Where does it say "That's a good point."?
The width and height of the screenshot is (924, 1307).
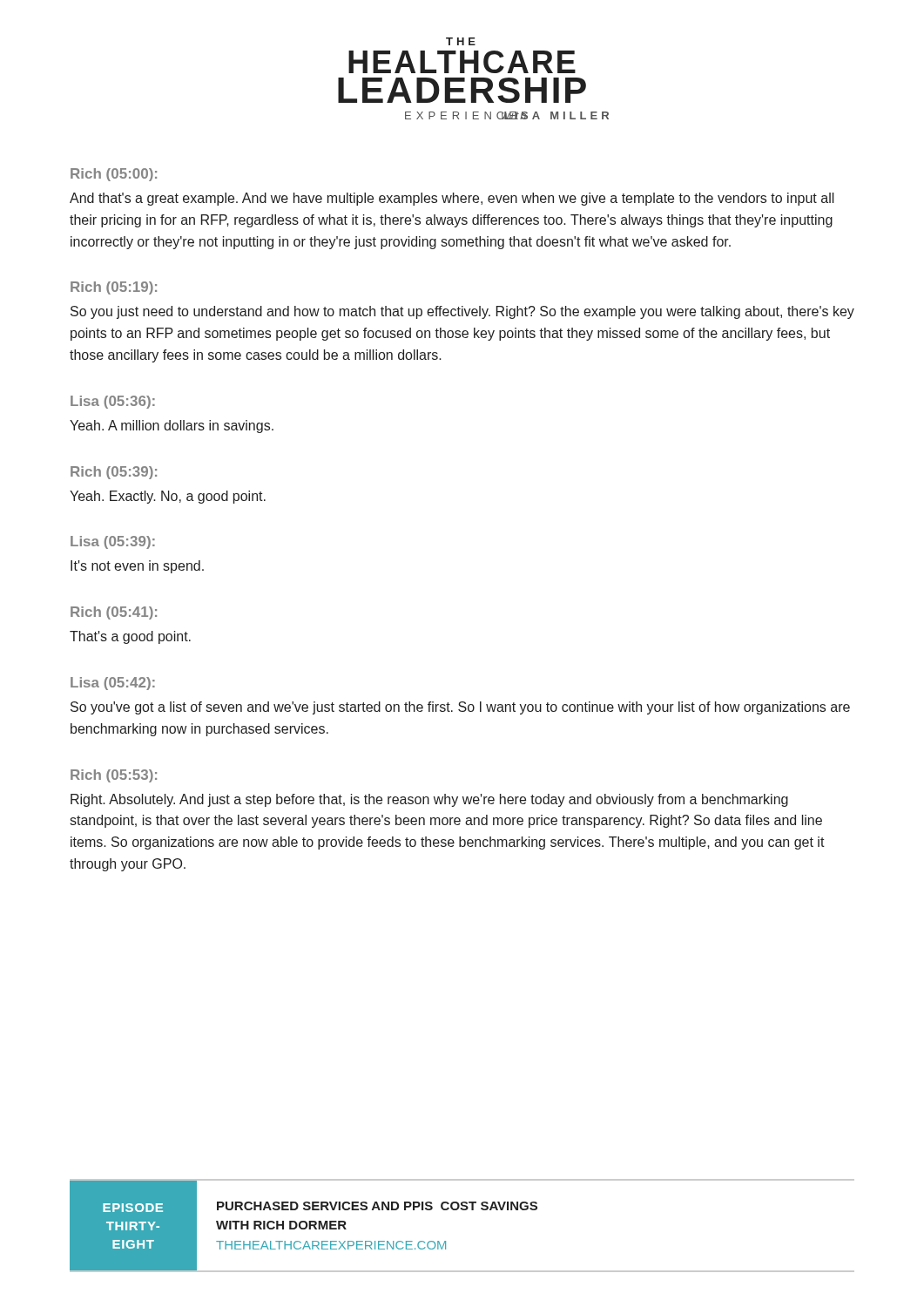click(x=131, y=637)
